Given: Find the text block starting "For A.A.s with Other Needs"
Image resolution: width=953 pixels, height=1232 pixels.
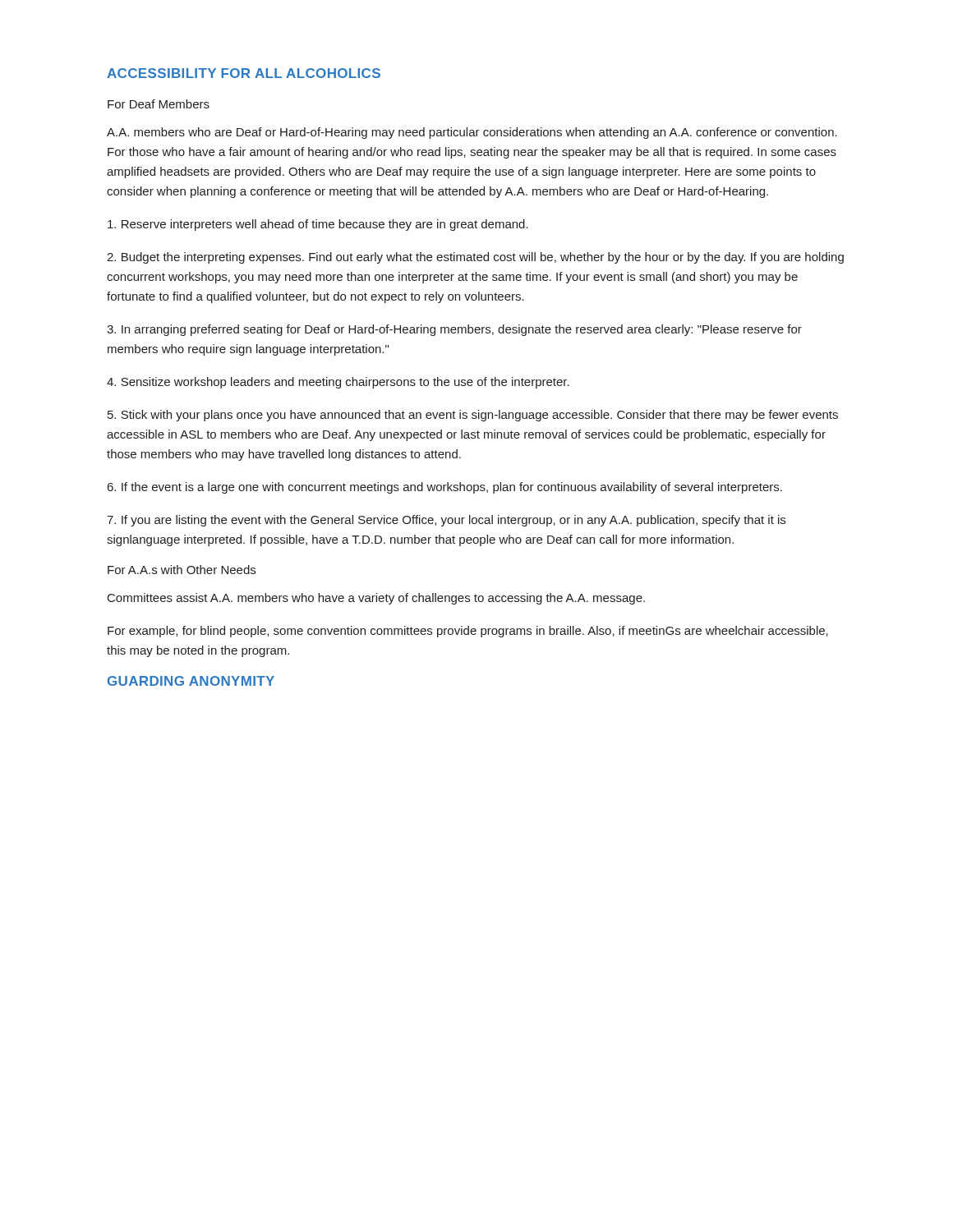Looking at the screenshot, I should pos(181,570).
